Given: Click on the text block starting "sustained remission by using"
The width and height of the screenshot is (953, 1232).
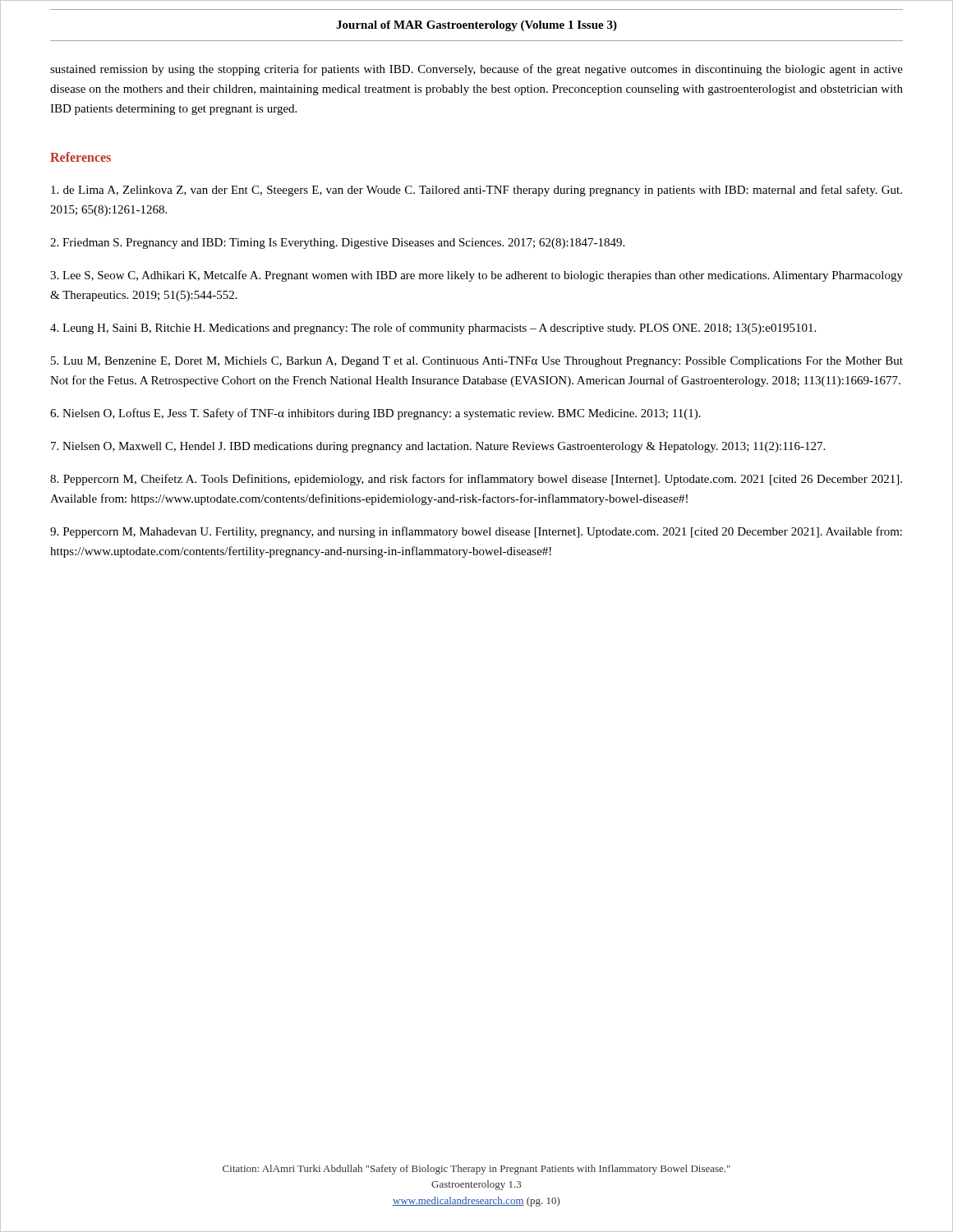Looking at the screenshot, I should [x=476, y=89].
